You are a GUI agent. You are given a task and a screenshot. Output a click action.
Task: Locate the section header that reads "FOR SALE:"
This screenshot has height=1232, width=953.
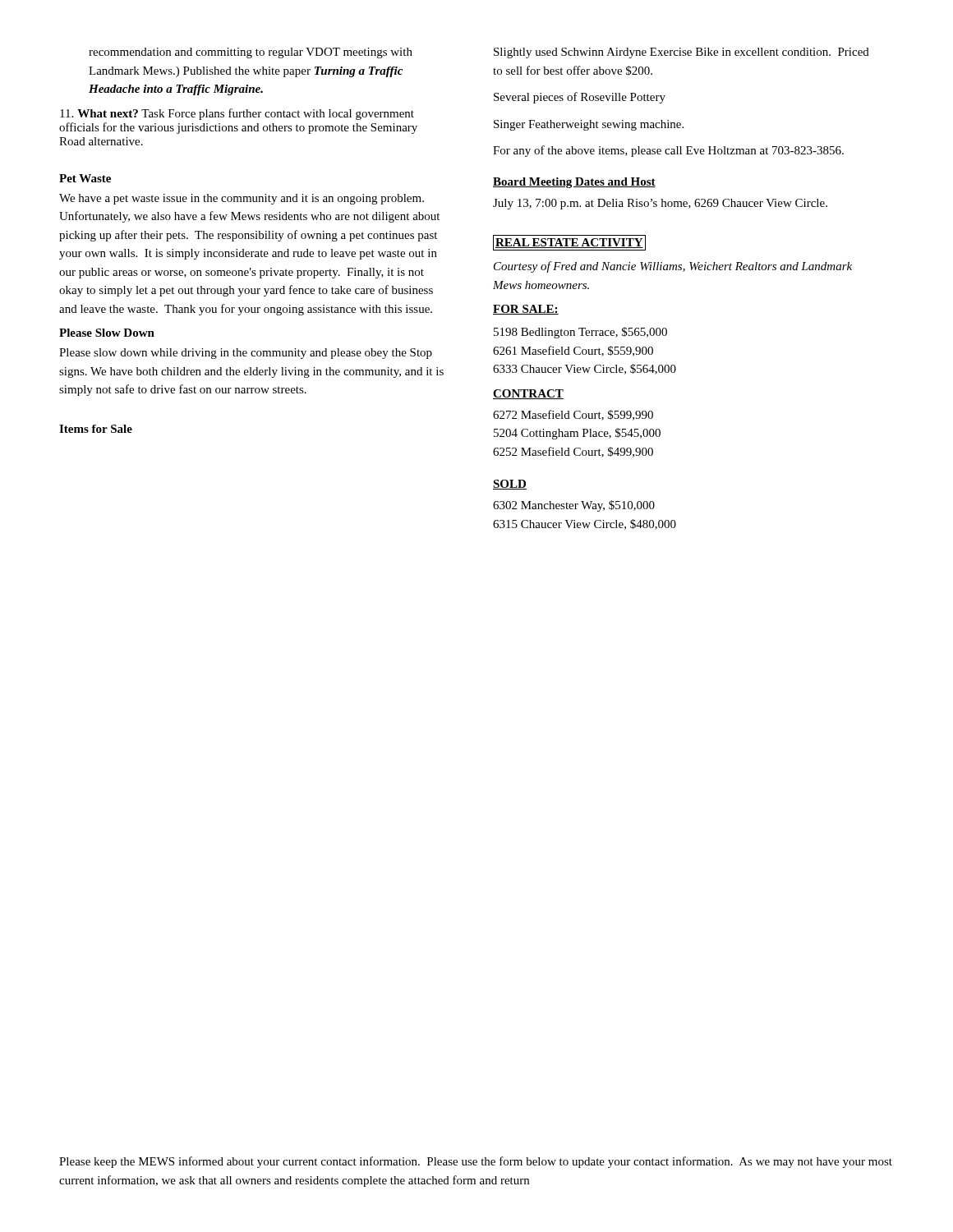(x=526, y=309)
